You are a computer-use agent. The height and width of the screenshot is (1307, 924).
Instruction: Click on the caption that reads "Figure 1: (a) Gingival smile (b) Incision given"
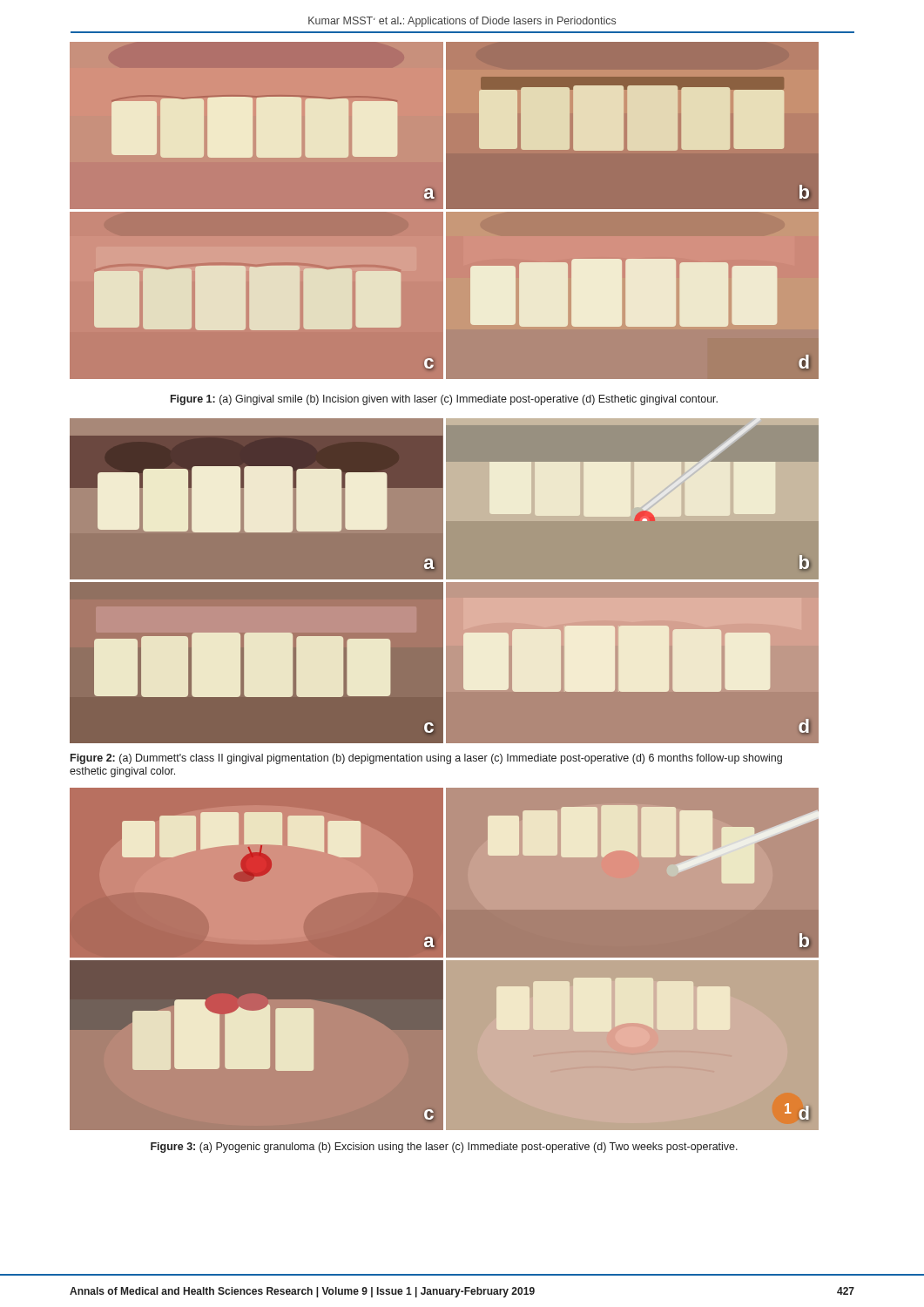tap(444, 399)
